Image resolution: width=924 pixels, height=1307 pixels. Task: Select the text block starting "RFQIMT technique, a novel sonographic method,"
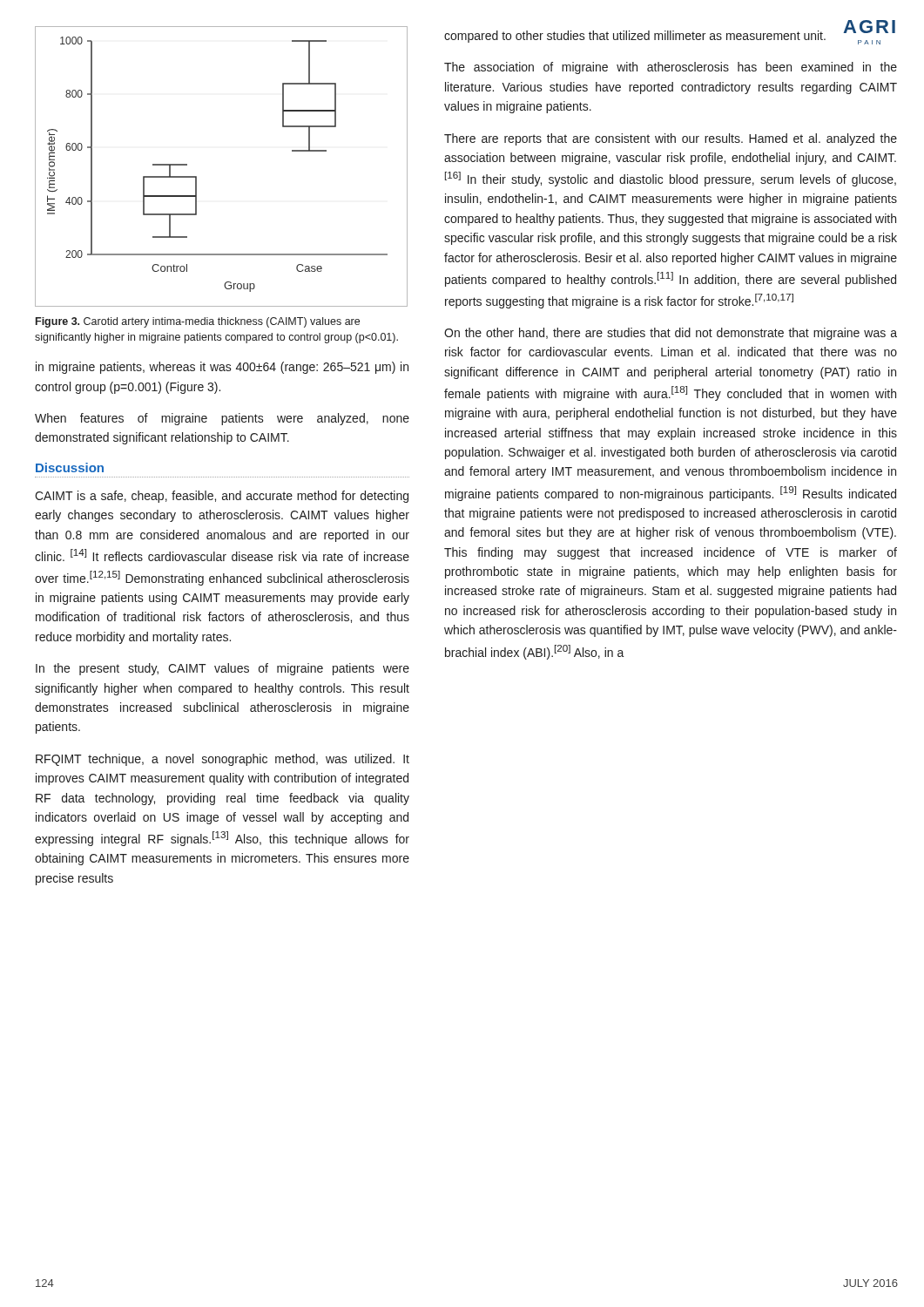click(x=222, y=818)
